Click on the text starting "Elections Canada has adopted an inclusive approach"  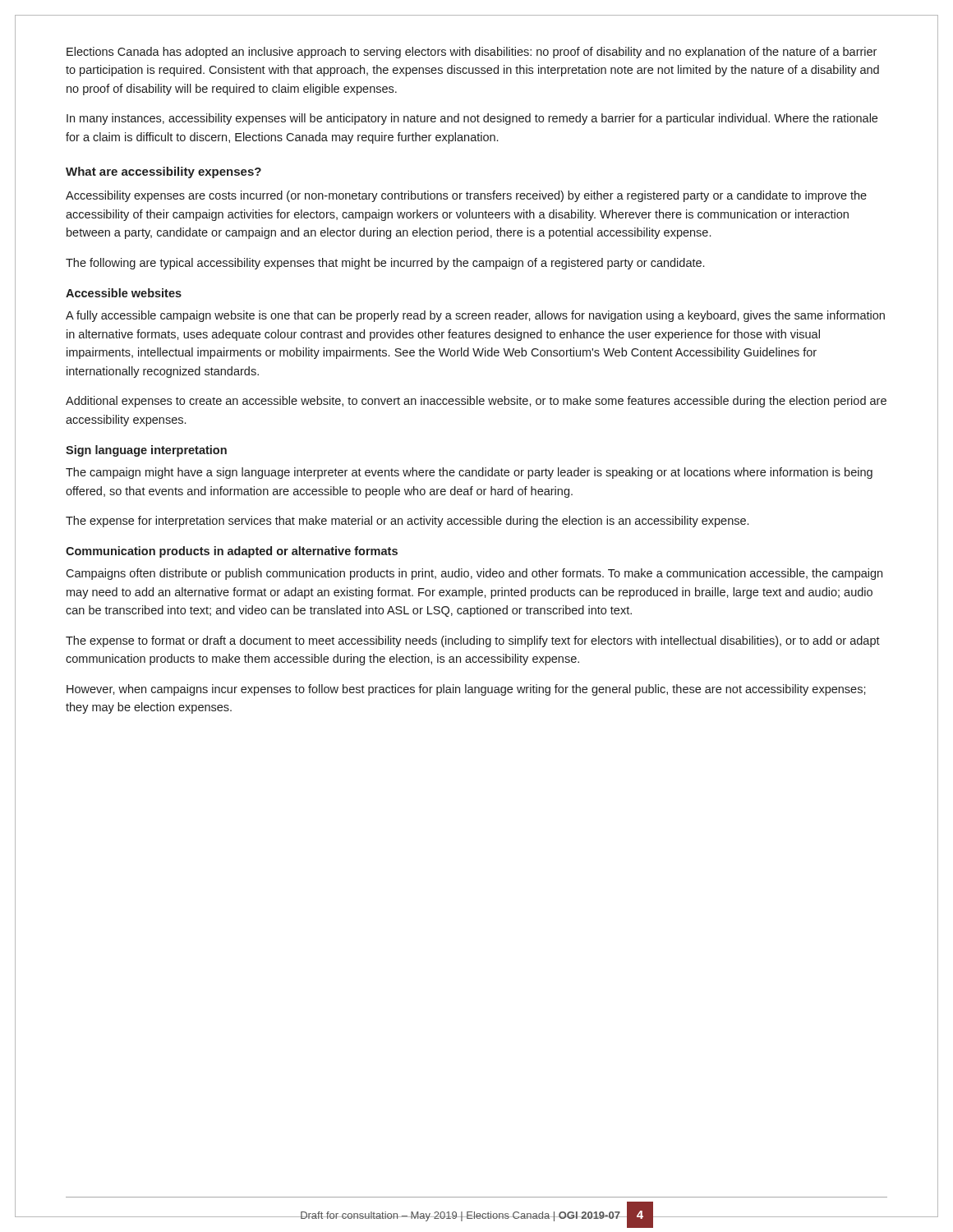click(x=473, y=70)
